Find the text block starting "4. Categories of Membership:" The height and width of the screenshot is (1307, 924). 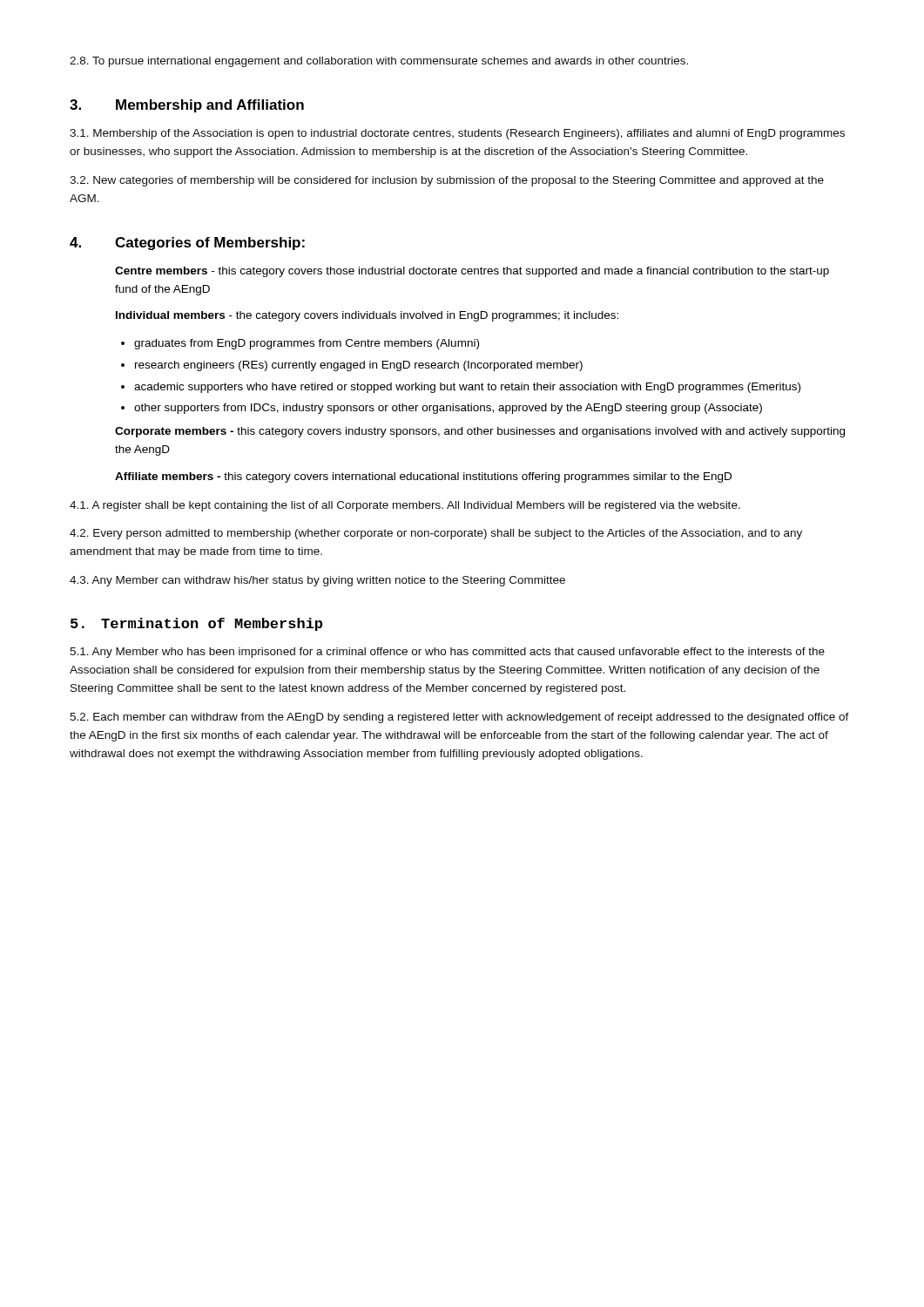(x=188, y=243)
